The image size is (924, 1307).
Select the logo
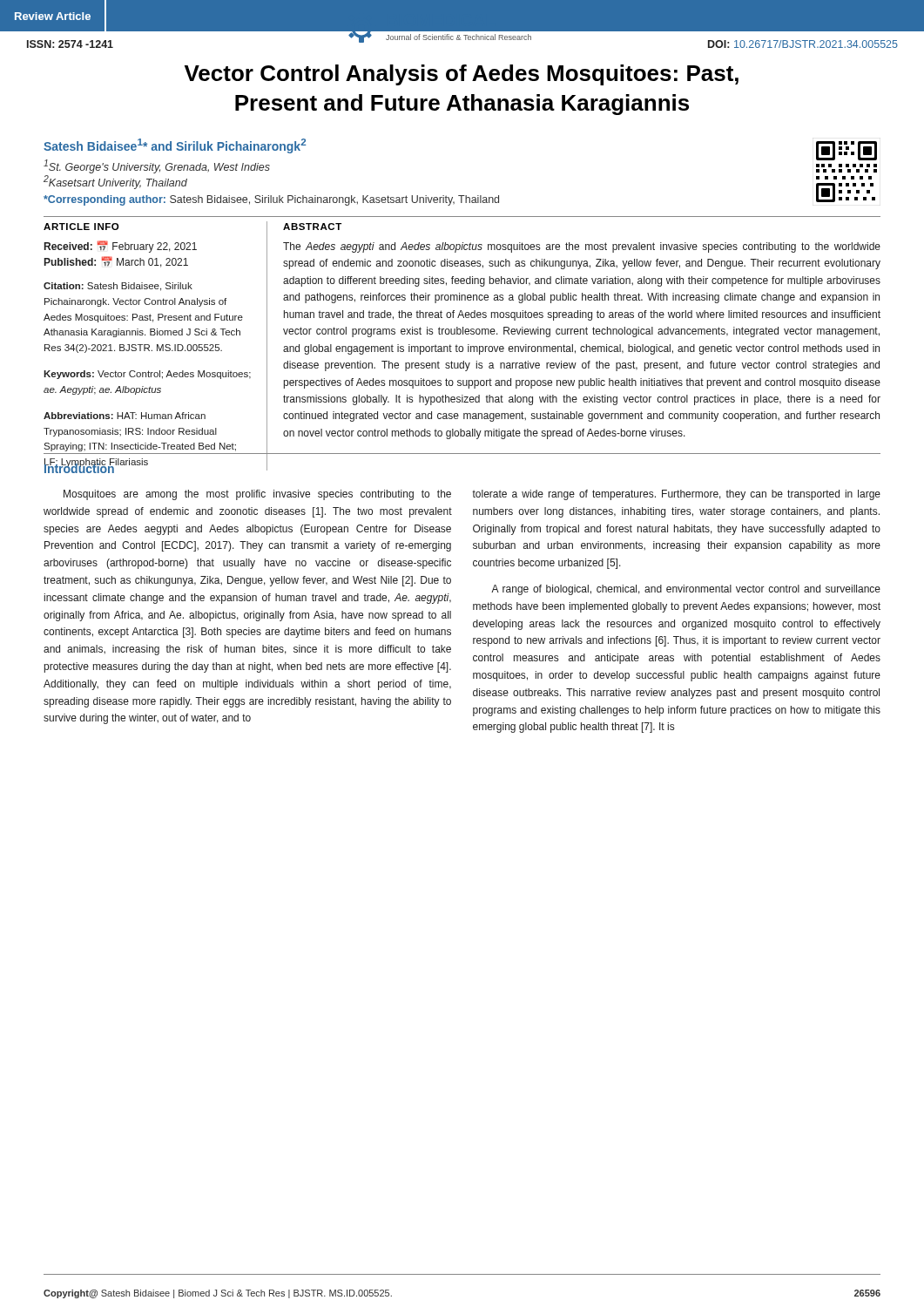pos(462,28)
